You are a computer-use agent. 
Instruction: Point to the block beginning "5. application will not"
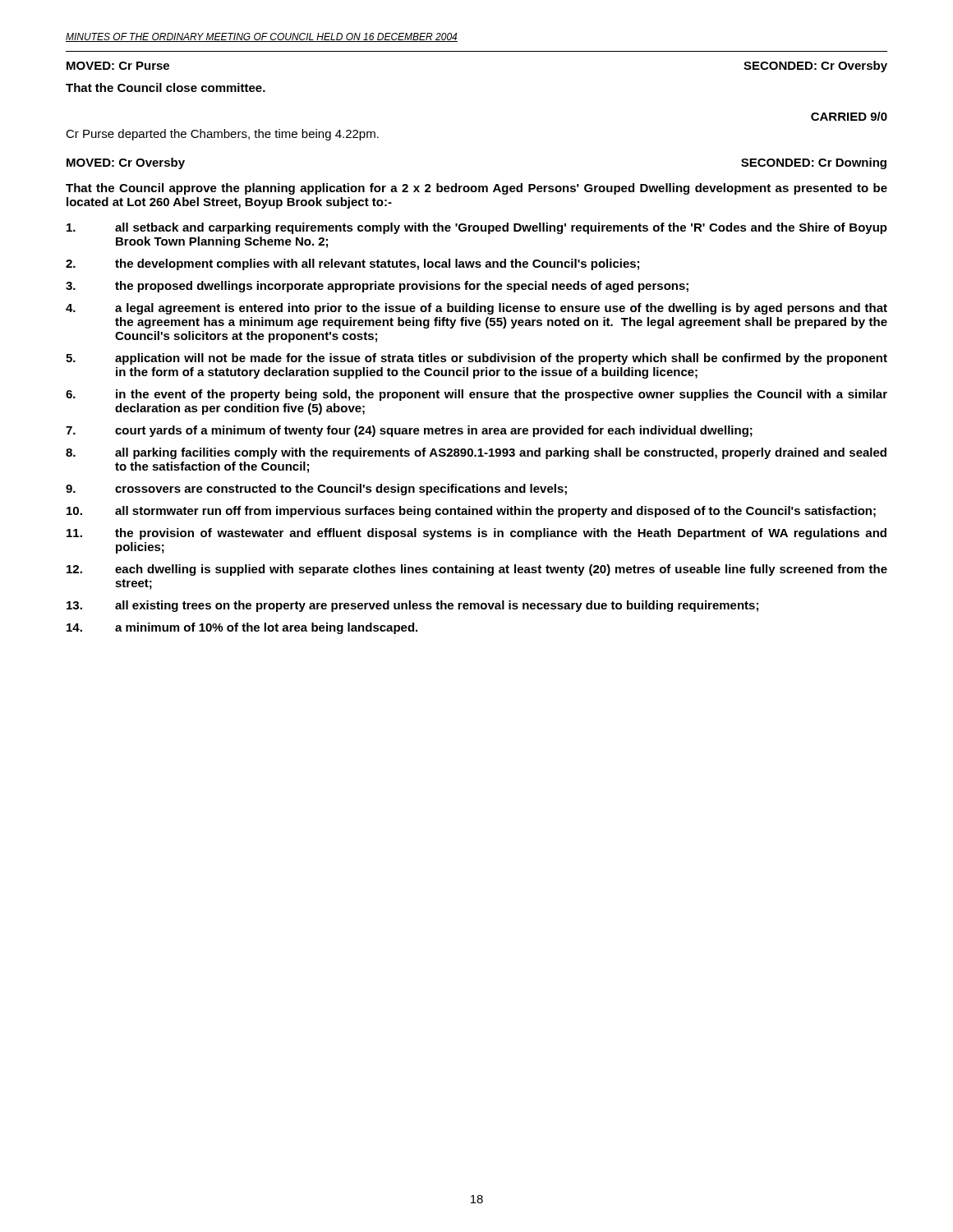coord(476,365)
